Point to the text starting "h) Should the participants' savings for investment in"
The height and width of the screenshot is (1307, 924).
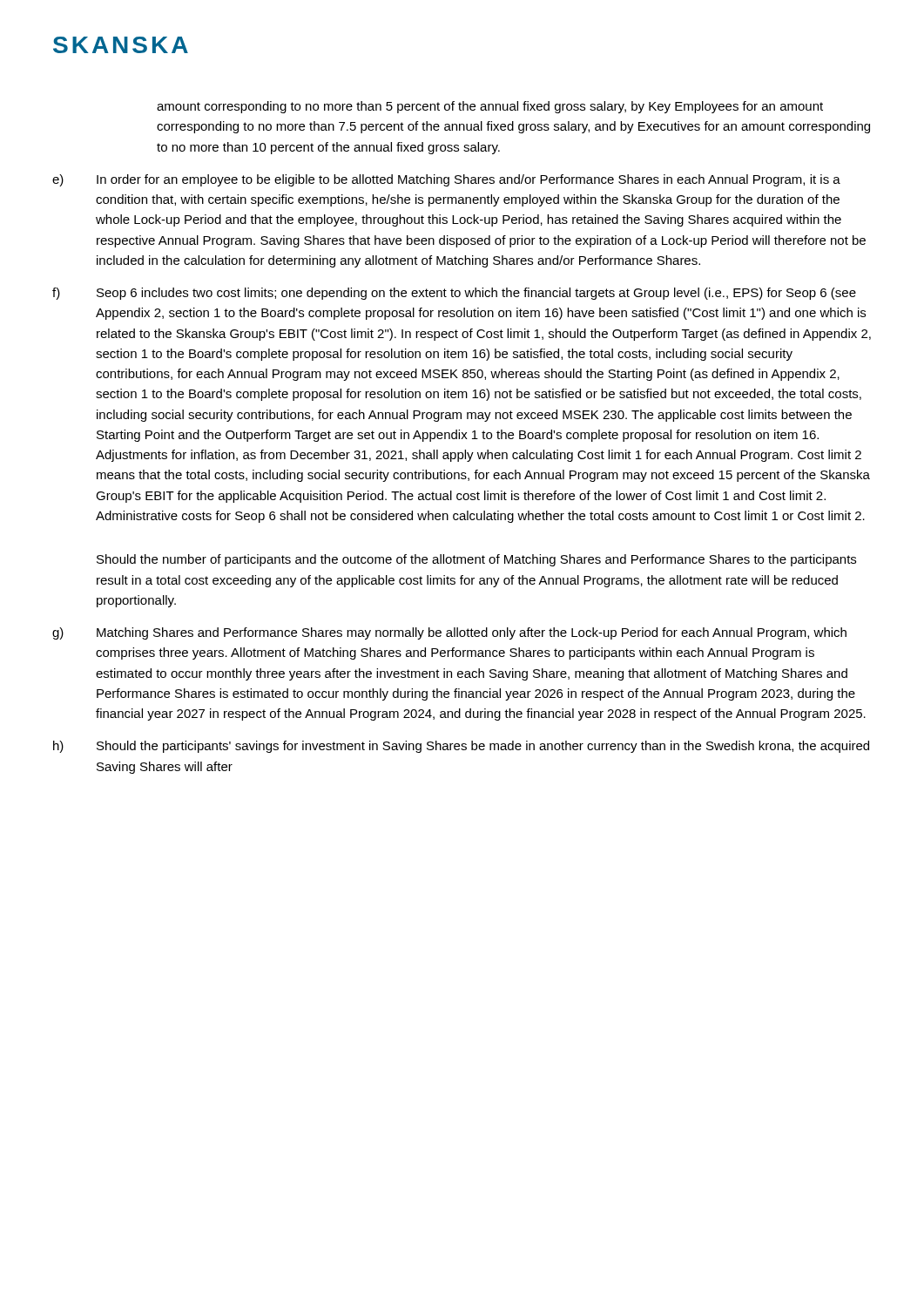click(x=462, y=756)
